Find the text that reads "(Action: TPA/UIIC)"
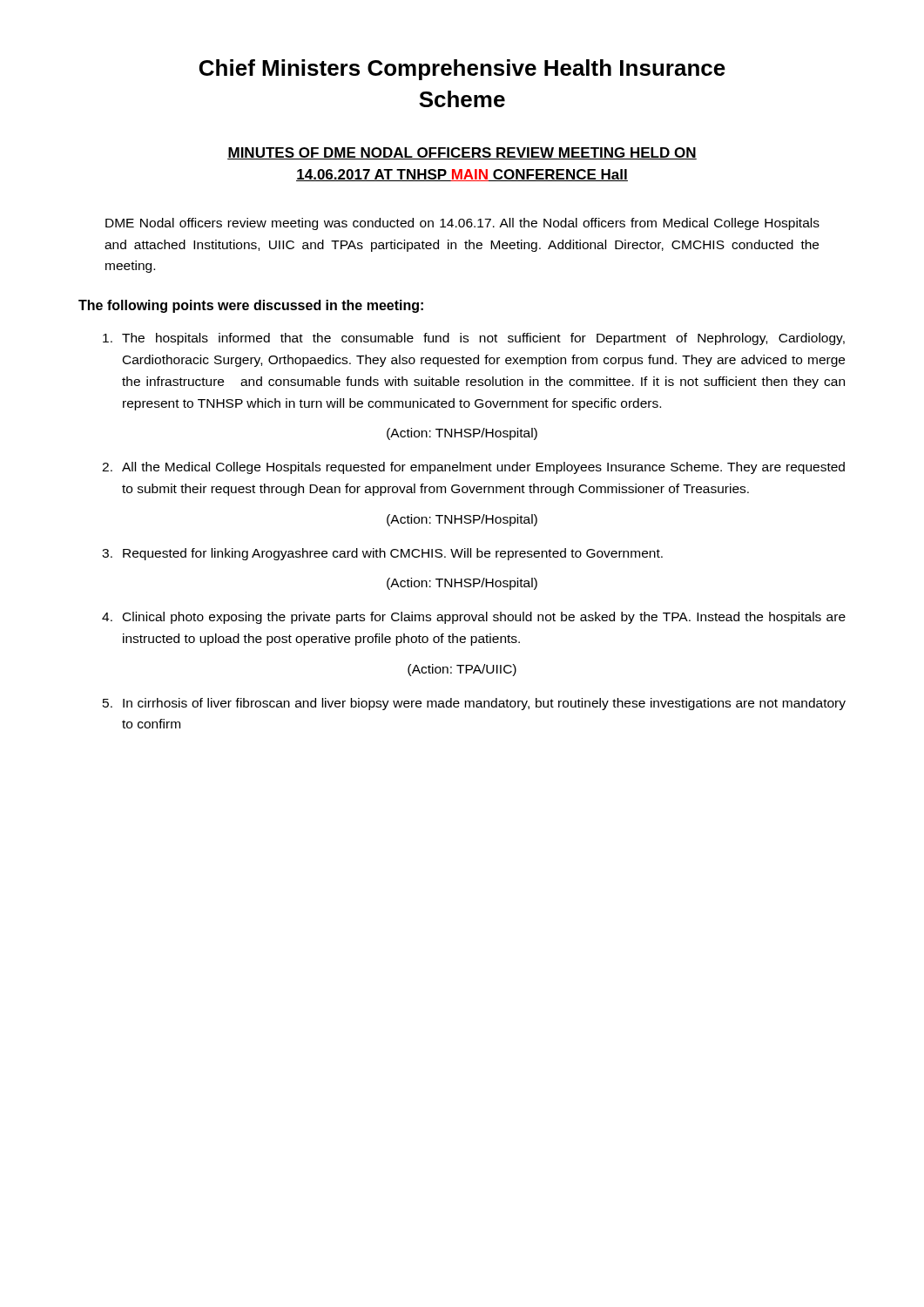Viewport: 924px width, 1307px height. pos(462,669)
